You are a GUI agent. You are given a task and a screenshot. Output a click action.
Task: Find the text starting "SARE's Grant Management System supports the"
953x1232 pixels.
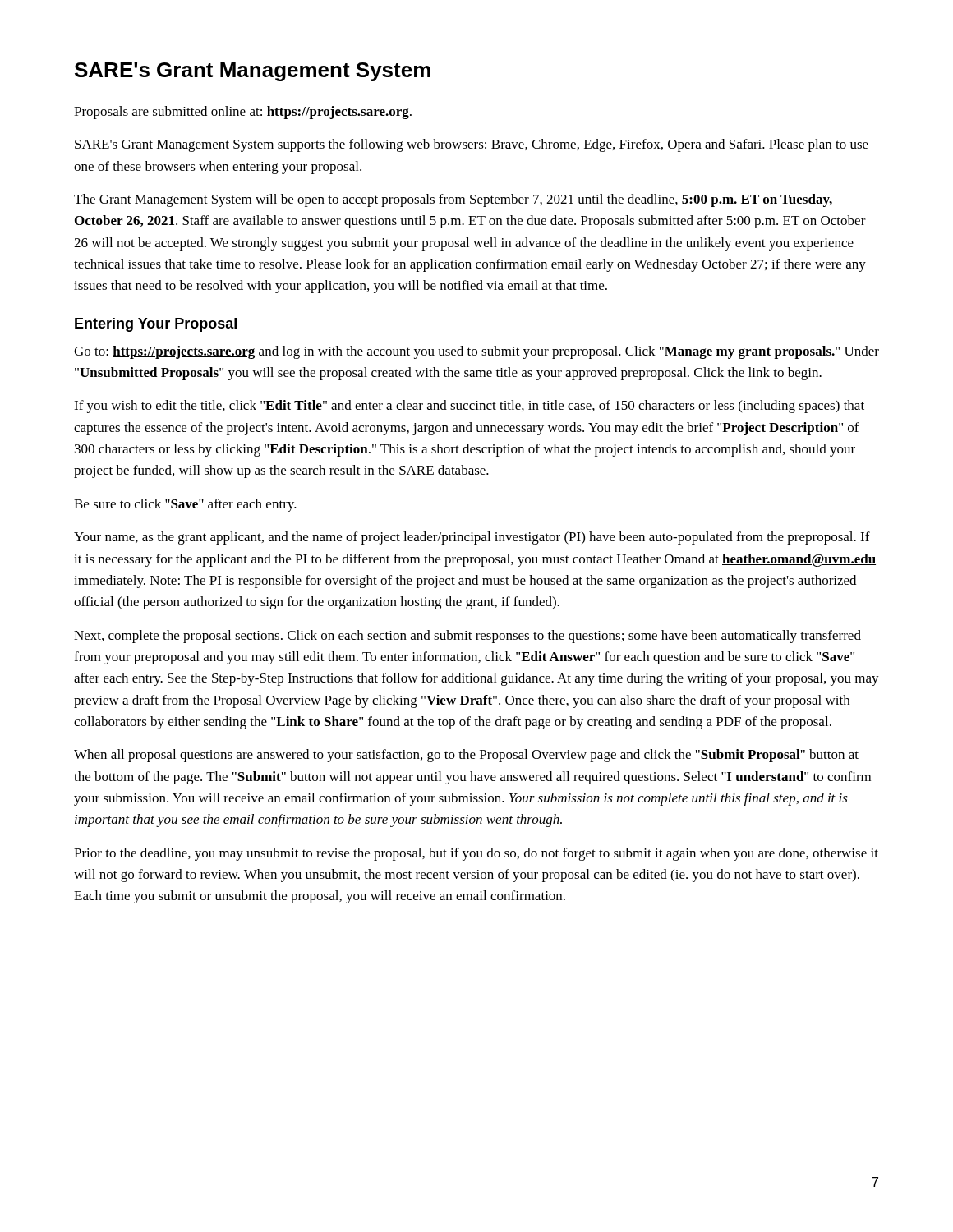(476, 156)
